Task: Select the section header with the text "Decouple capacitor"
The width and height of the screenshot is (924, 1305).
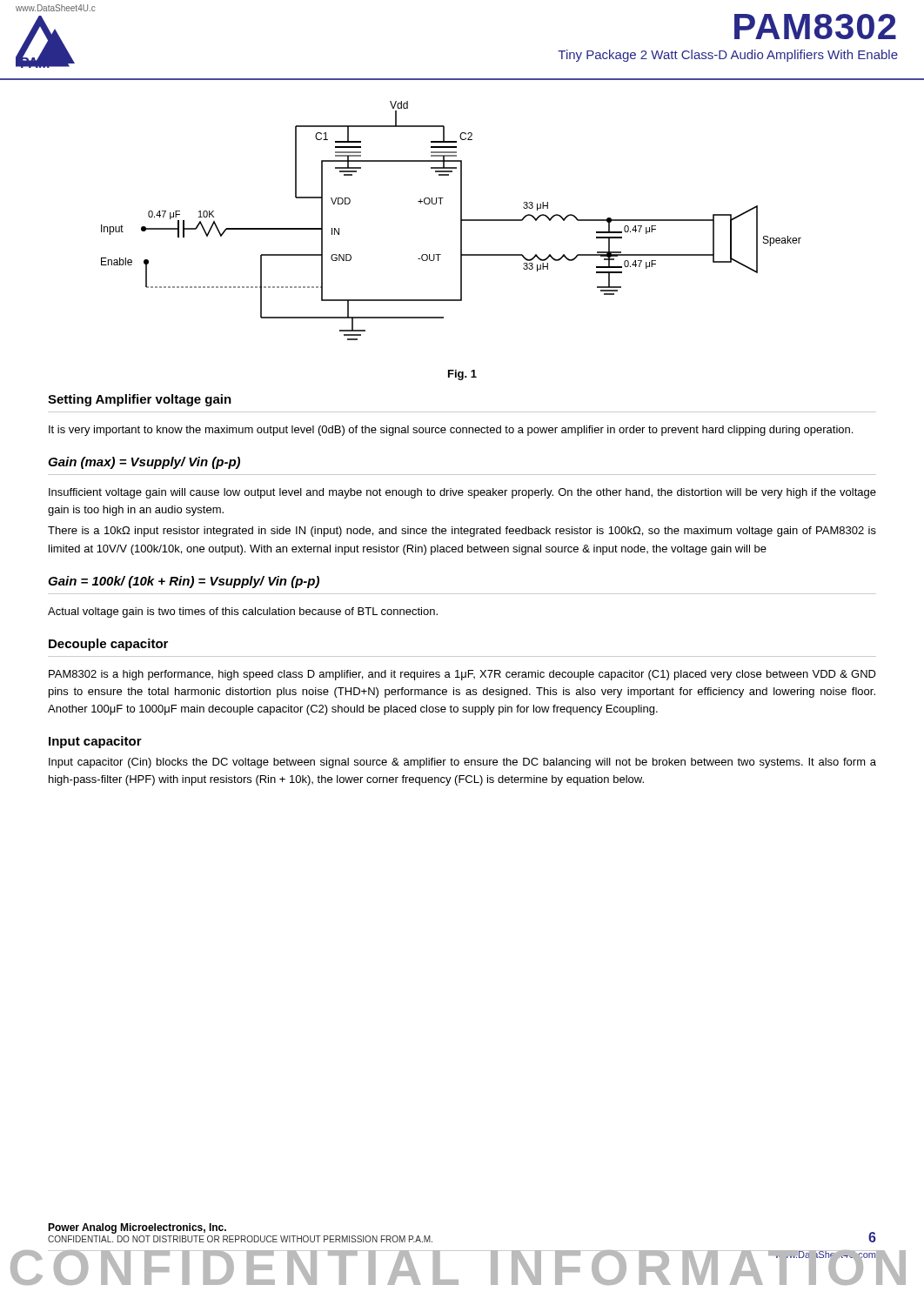Action: pos(108,643)
